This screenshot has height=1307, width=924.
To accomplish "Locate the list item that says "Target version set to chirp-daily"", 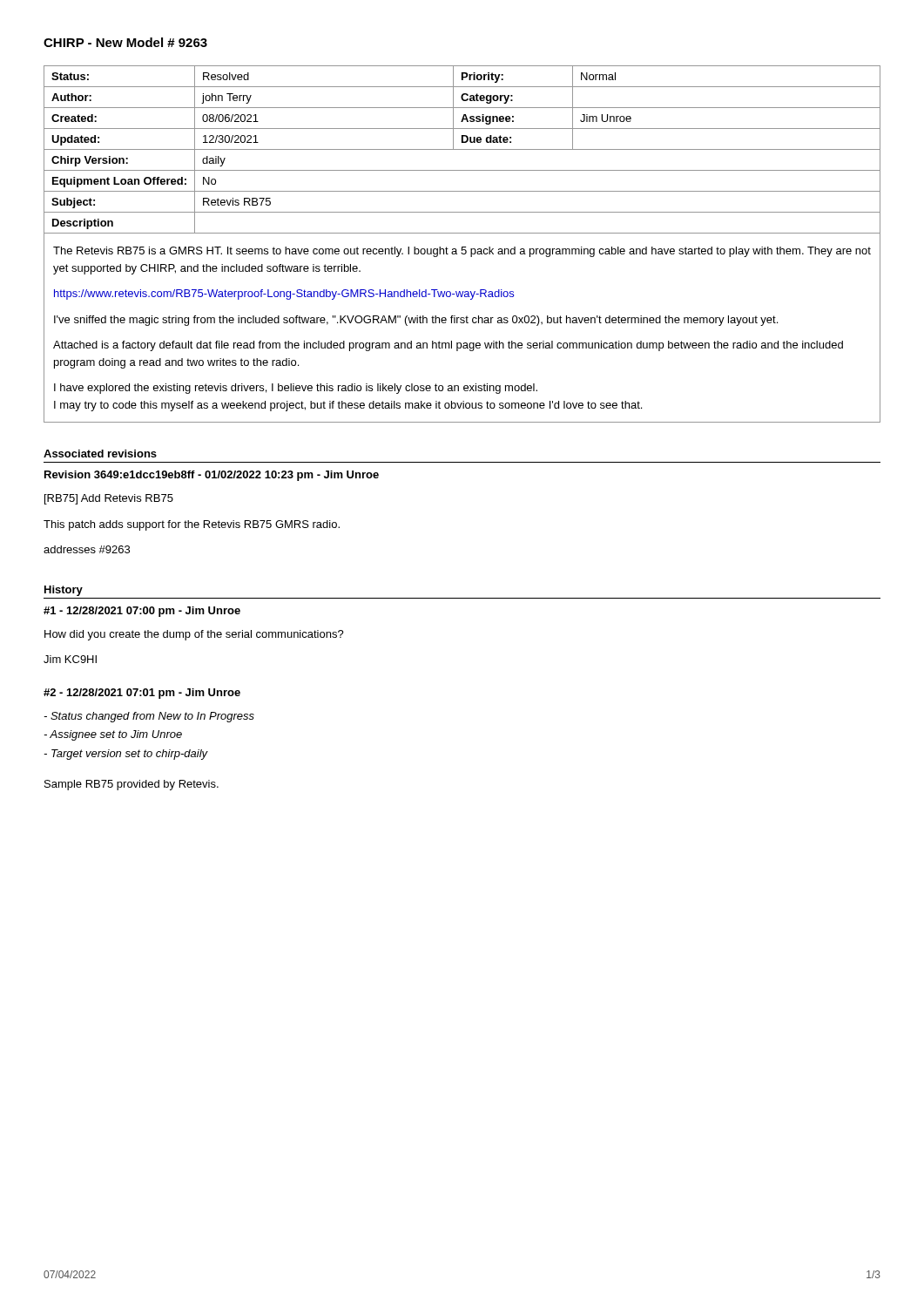I will click(125, 753).
